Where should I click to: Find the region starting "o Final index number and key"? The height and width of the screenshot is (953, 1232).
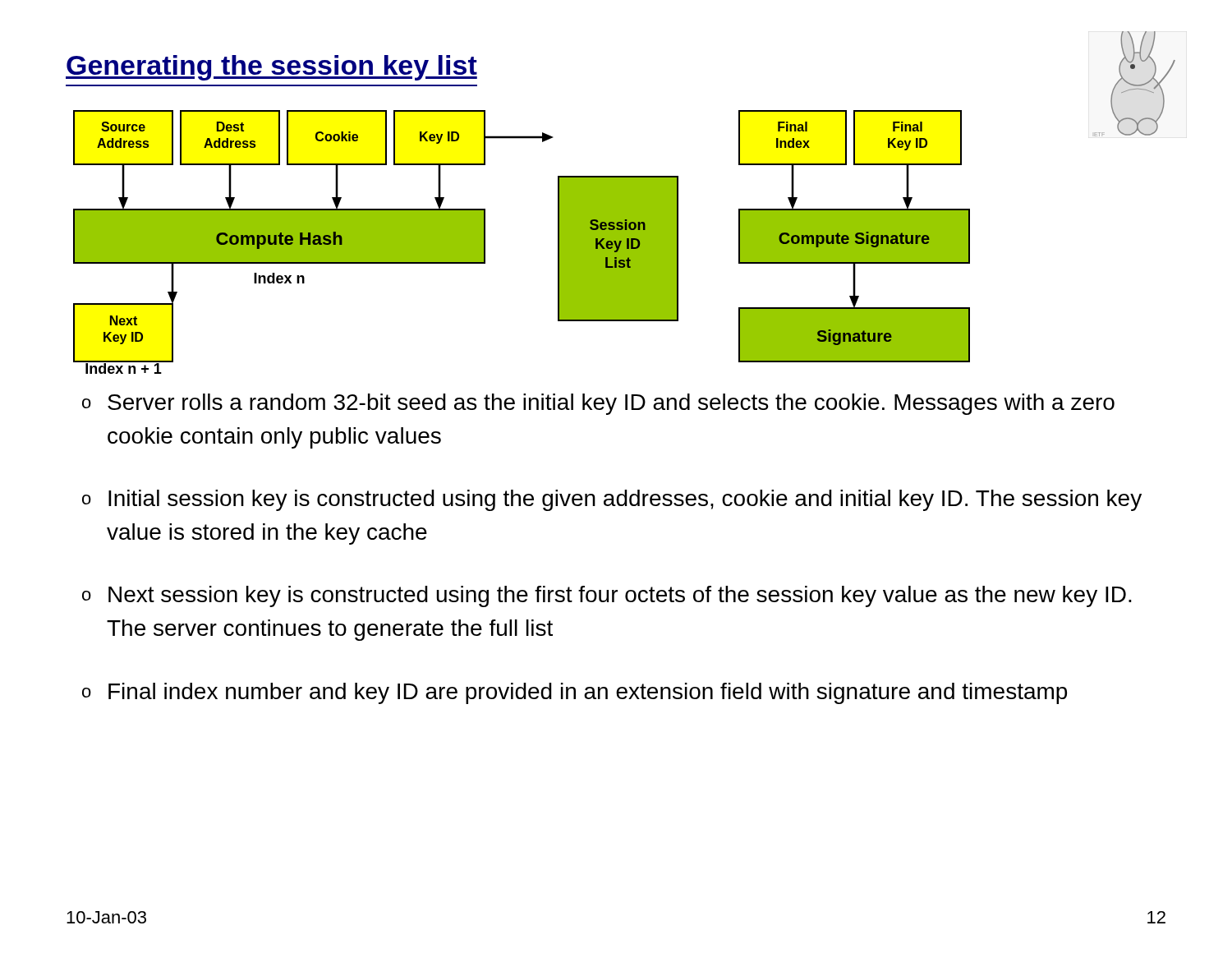tap(616, 692)
